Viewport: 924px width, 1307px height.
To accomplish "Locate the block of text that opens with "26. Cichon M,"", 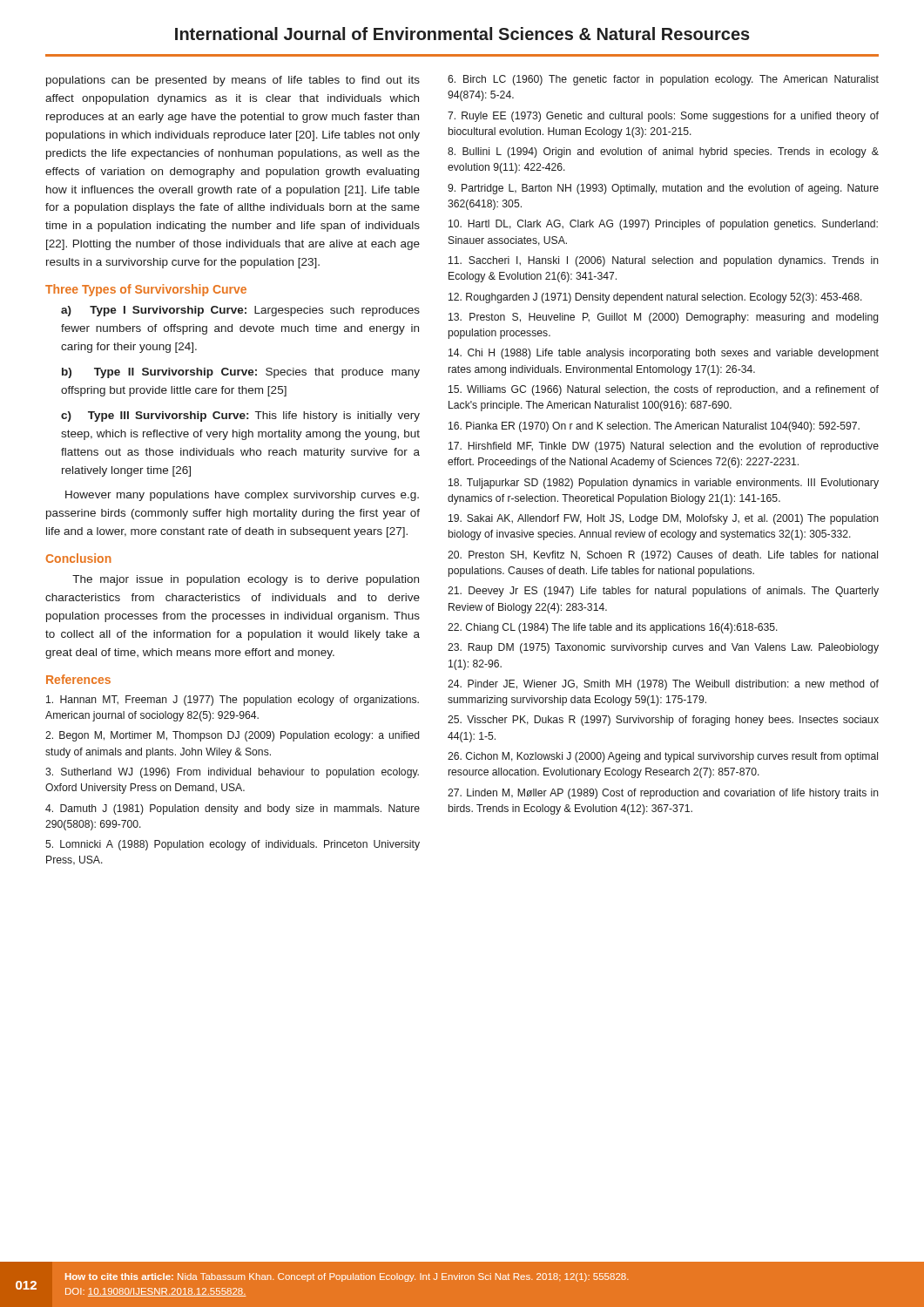I will [x=663, y=764].
